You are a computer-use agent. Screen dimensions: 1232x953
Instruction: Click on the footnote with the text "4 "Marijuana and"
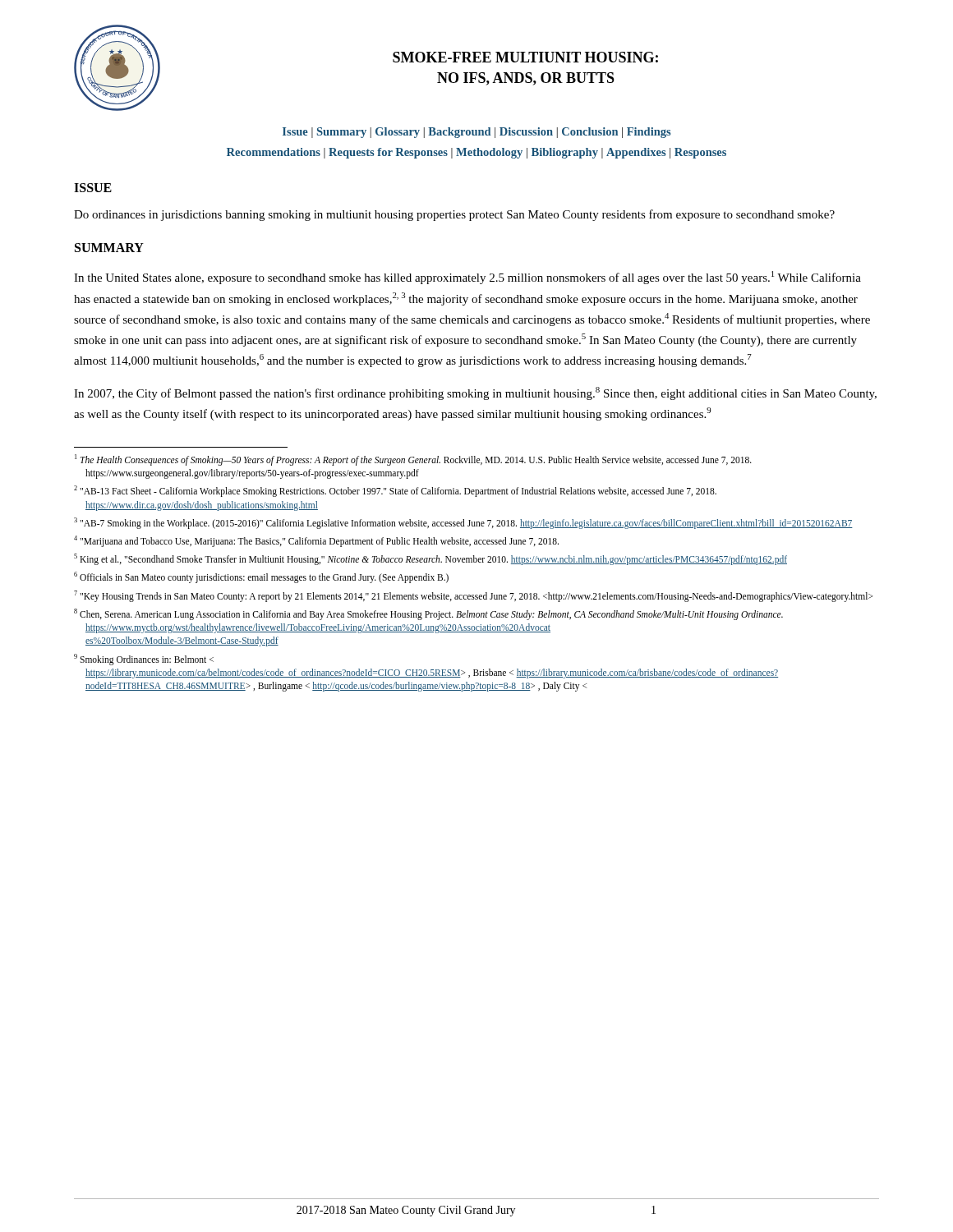(x=317, y=540)
